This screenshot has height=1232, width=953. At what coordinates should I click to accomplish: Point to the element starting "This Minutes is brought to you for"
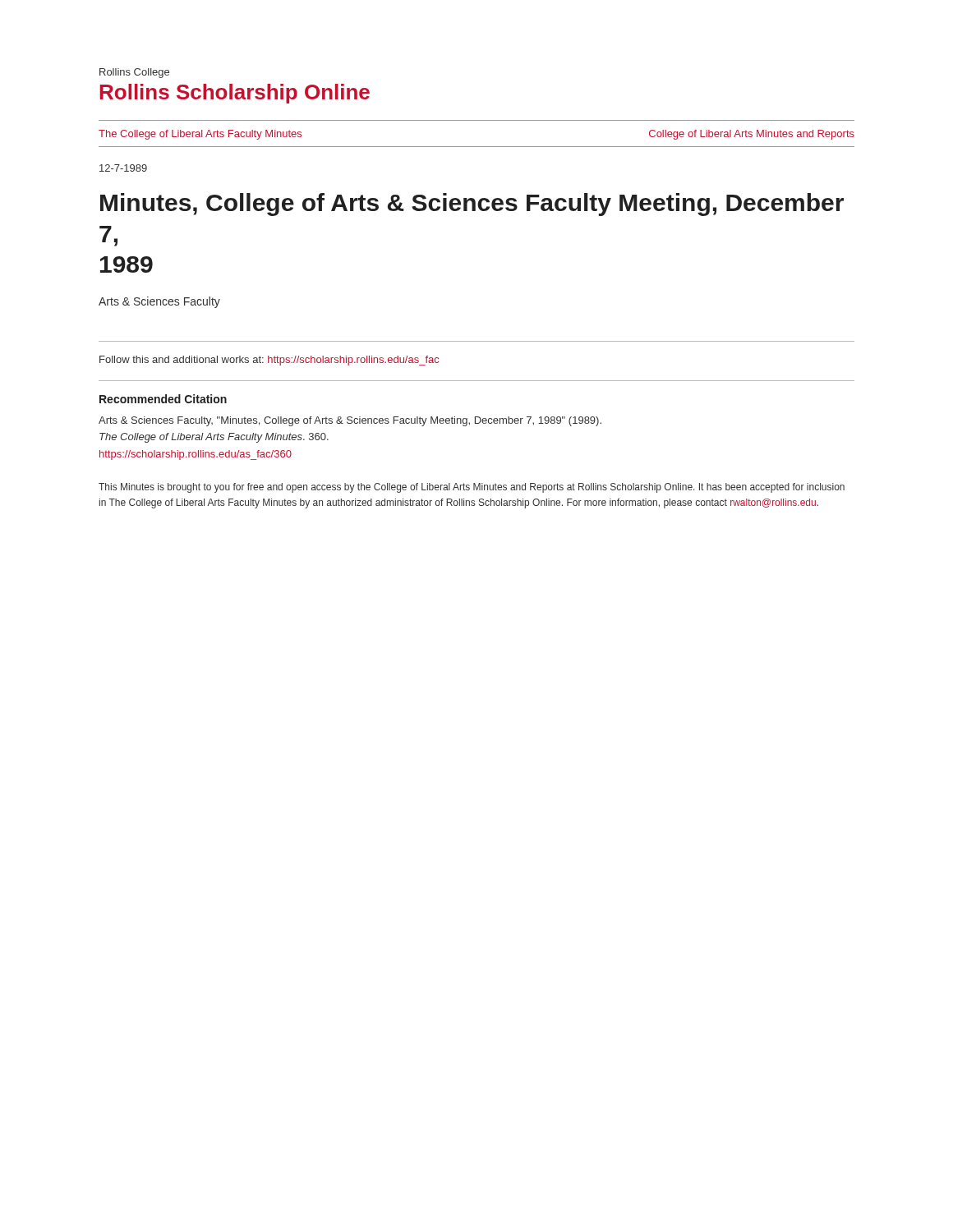[472, 495]
